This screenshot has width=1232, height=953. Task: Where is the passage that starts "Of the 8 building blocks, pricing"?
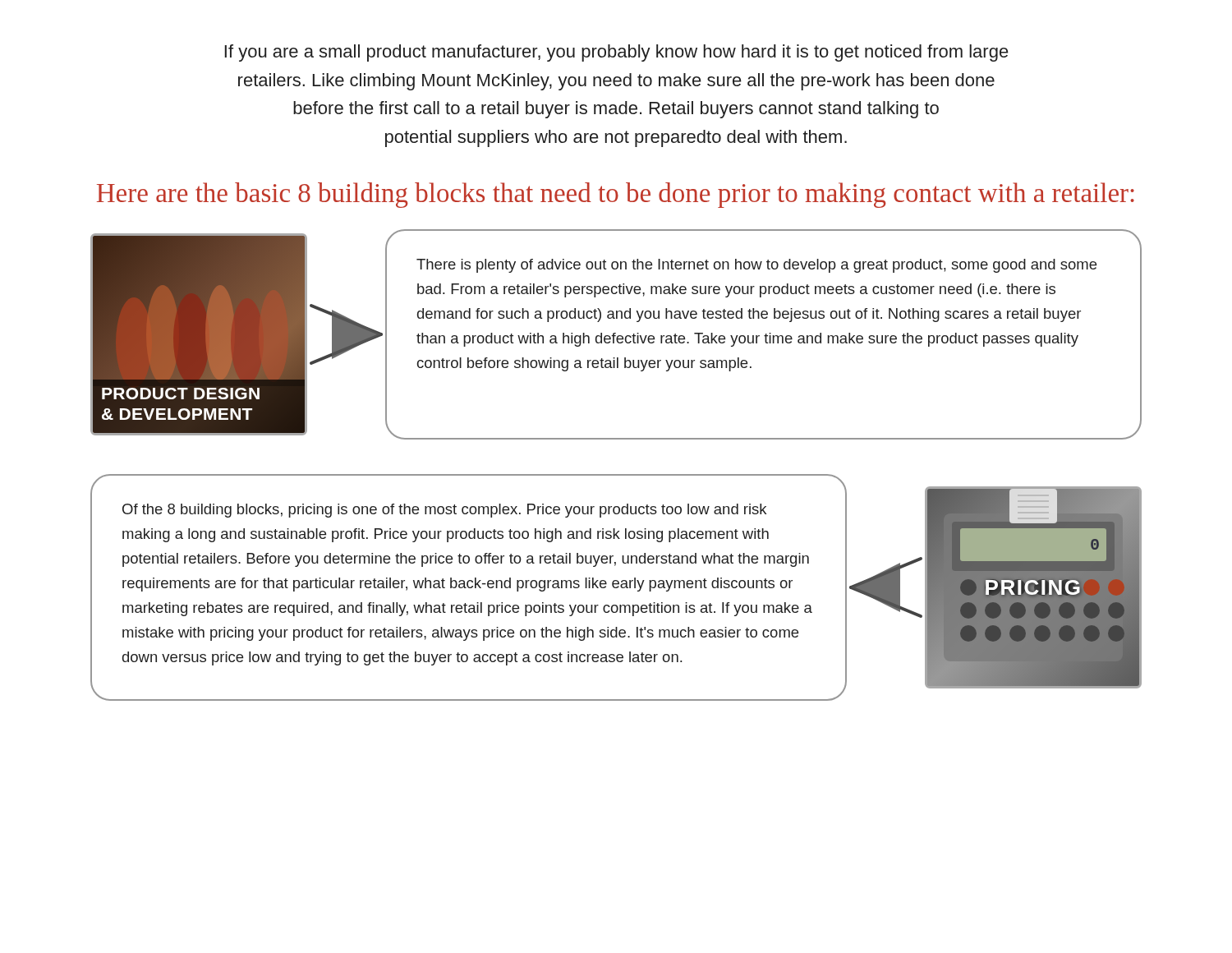[x=467, y=583]
